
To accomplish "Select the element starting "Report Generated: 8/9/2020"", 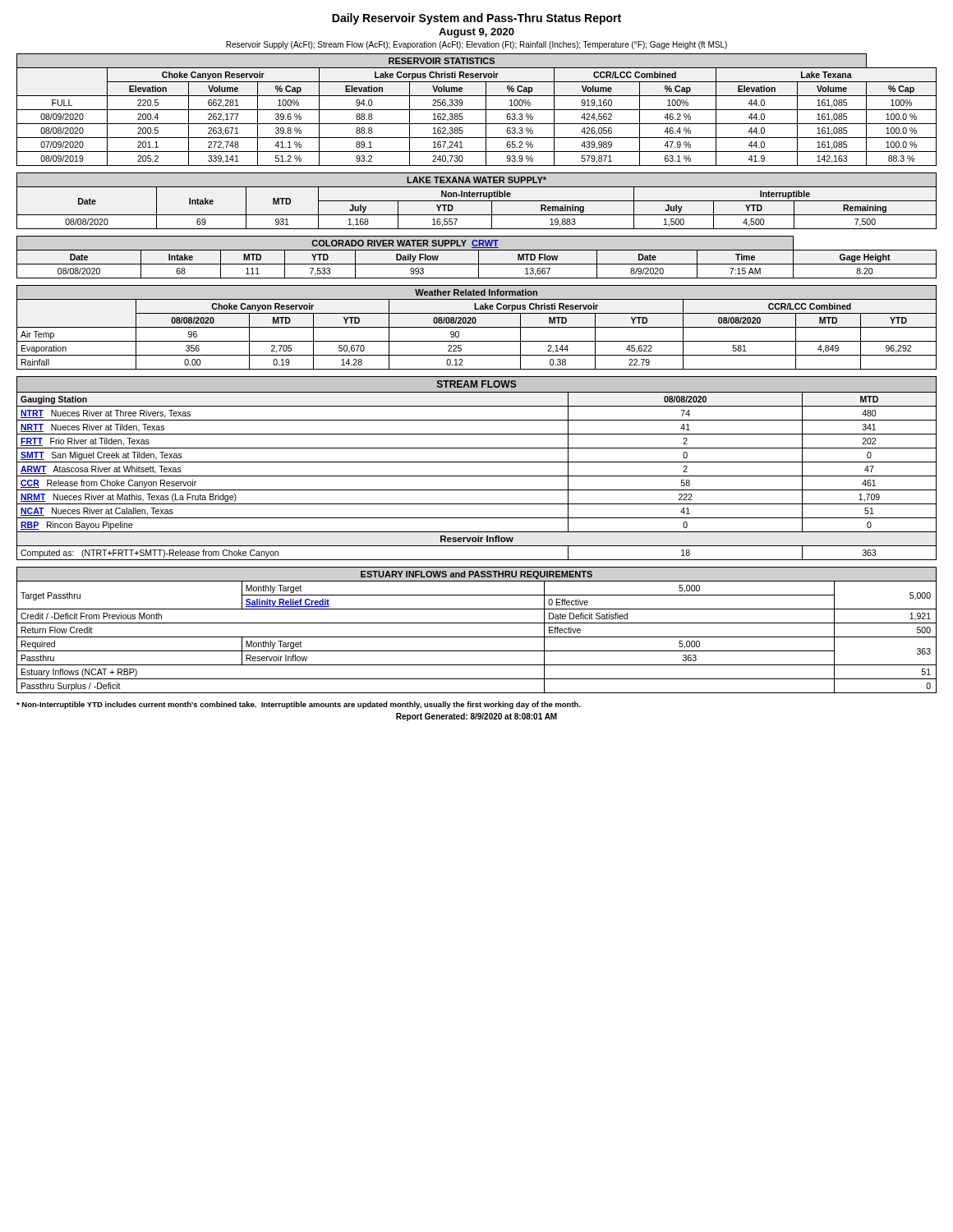I will pos(476,717).
